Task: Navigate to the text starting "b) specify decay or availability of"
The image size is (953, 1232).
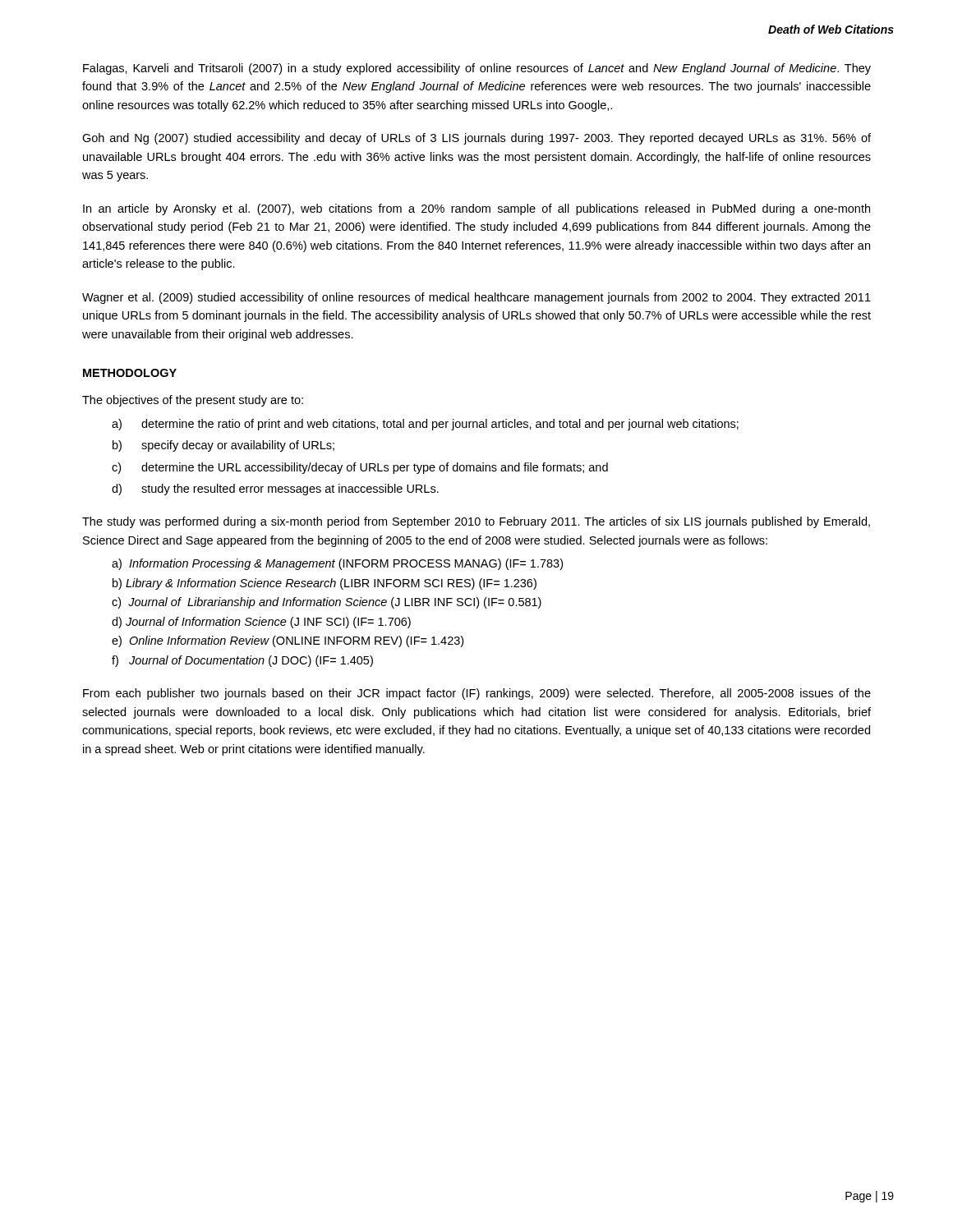Action: click(223, 446)
